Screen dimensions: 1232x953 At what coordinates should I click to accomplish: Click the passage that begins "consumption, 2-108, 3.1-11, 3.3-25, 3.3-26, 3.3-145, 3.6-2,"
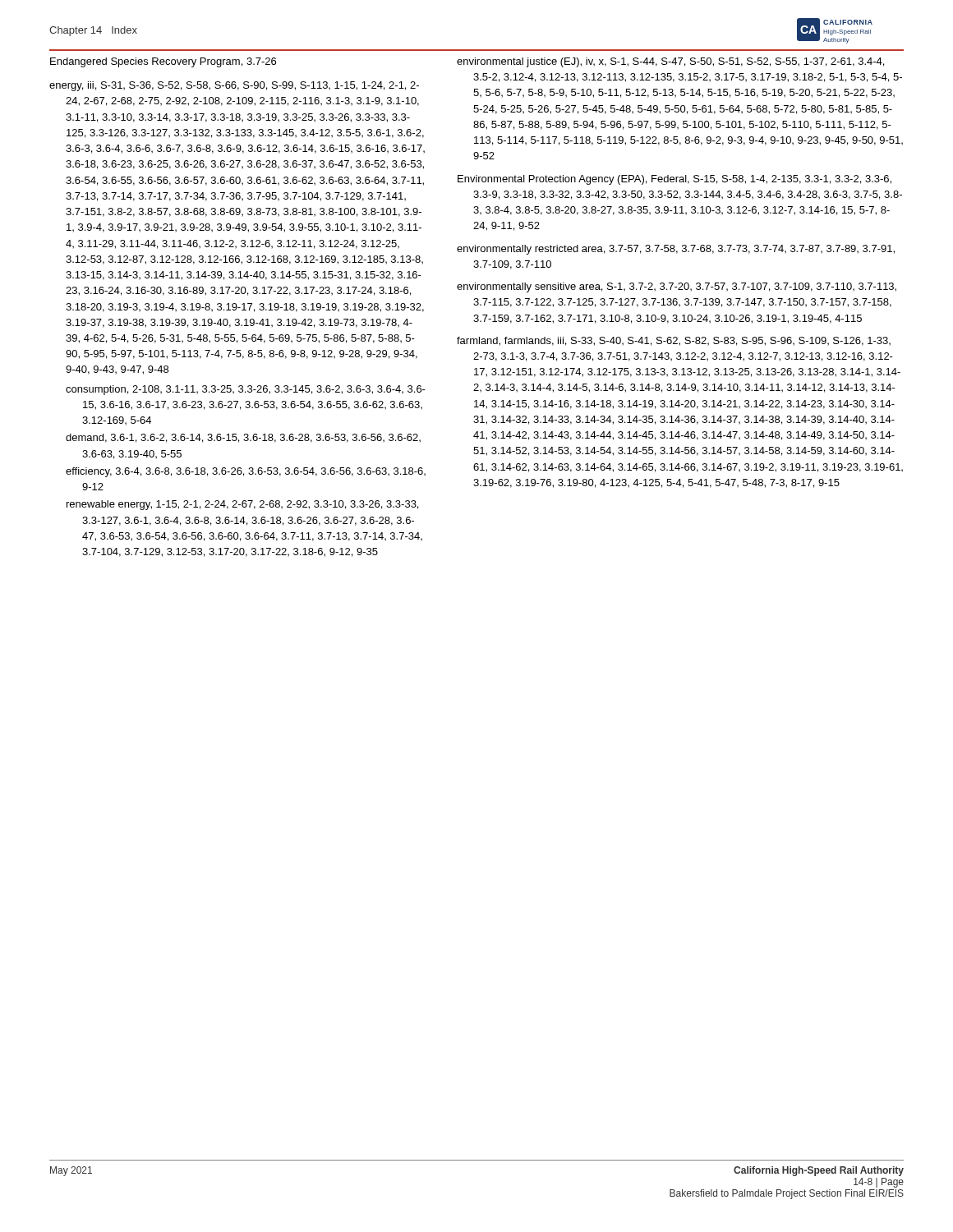238,405
